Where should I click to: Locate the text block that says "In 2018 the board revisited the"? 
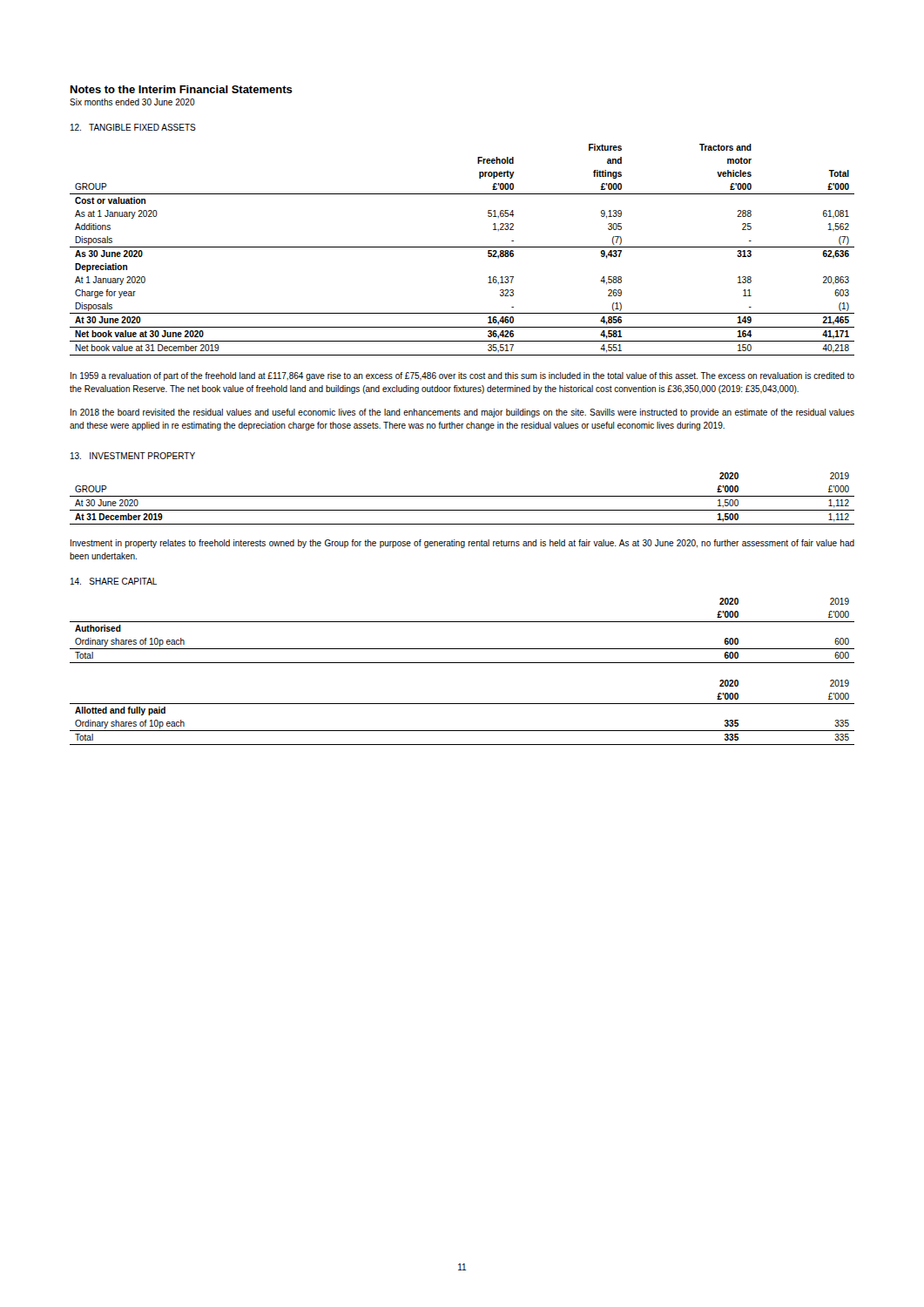(462, 419)
